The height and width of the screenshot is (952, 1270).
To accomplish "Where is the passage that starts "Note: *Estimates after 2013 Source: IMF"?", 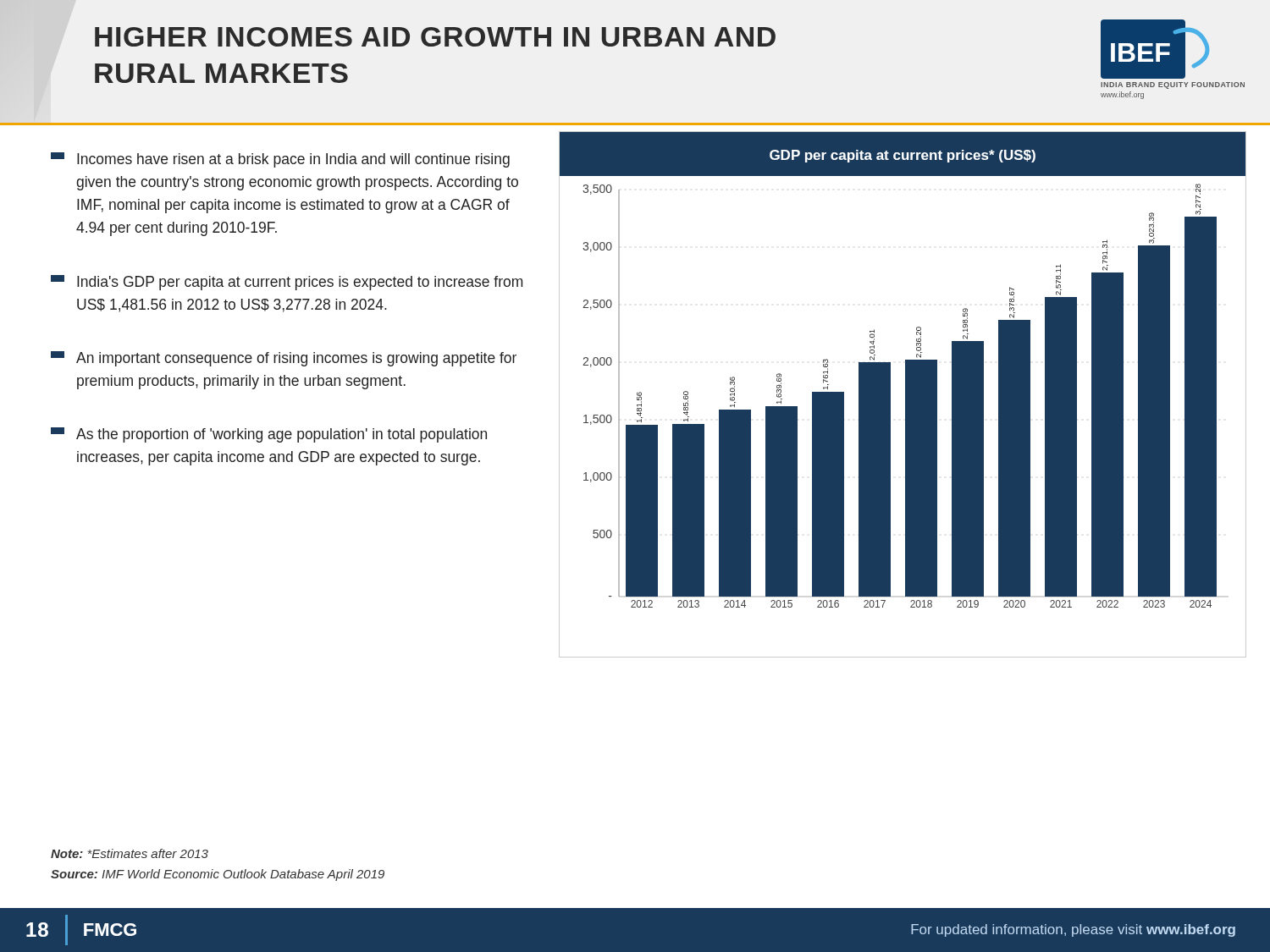I will click(x=218, y=864).
